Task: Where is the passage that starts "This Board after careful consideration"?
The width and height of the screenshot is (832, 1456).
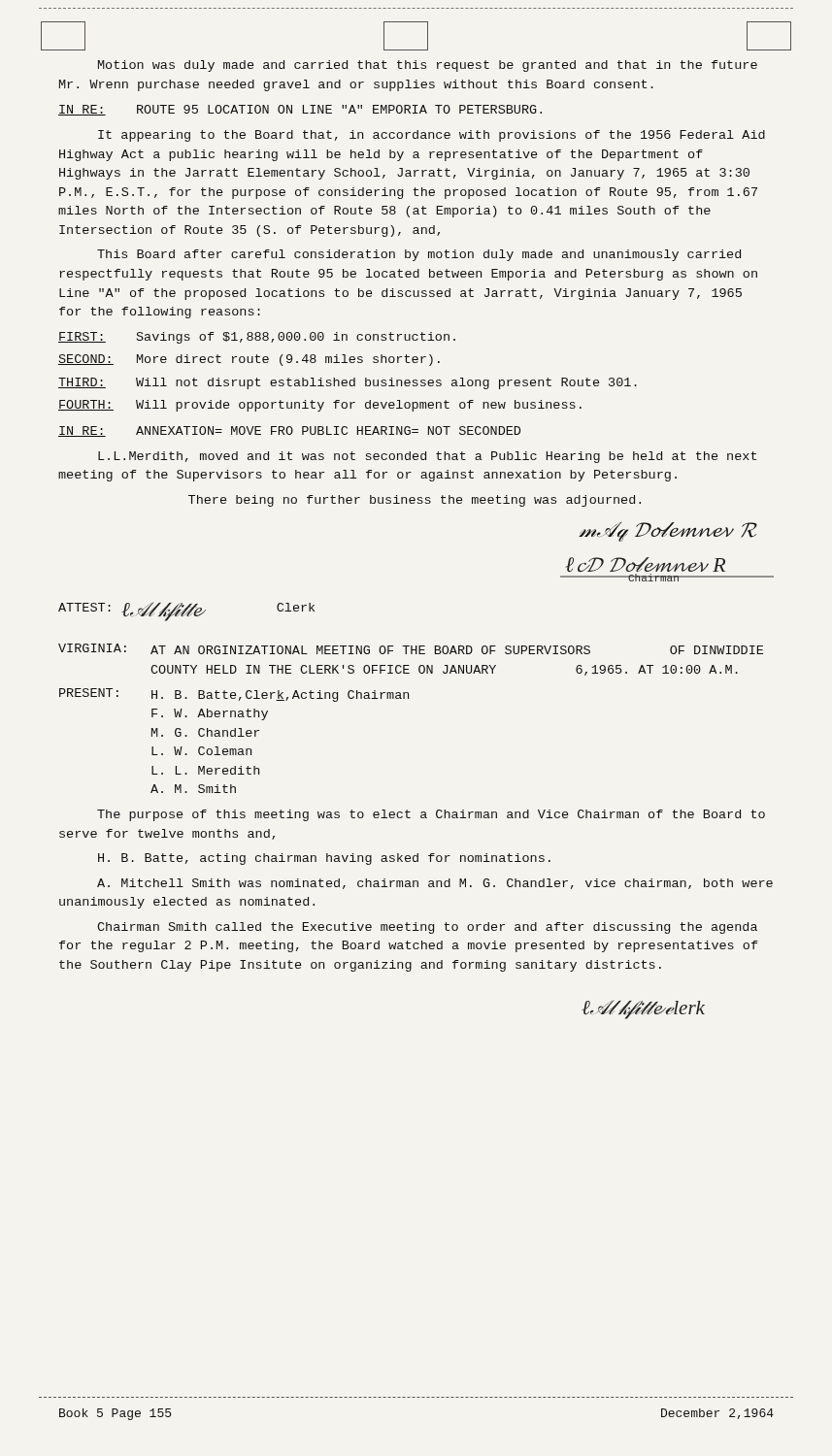Action: click(x=416, y=284)
